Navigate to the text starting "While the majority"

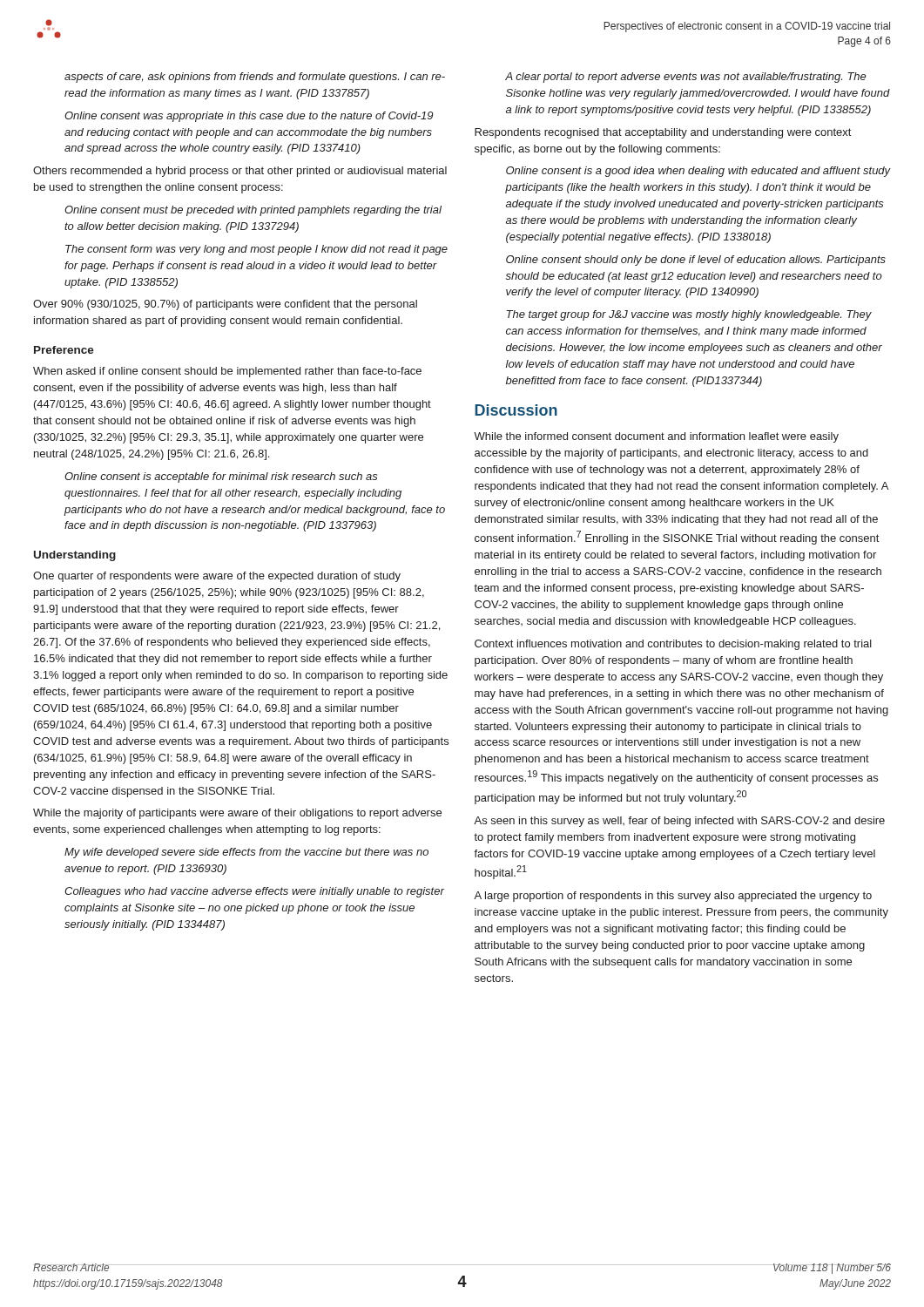[x=241, y=822]
